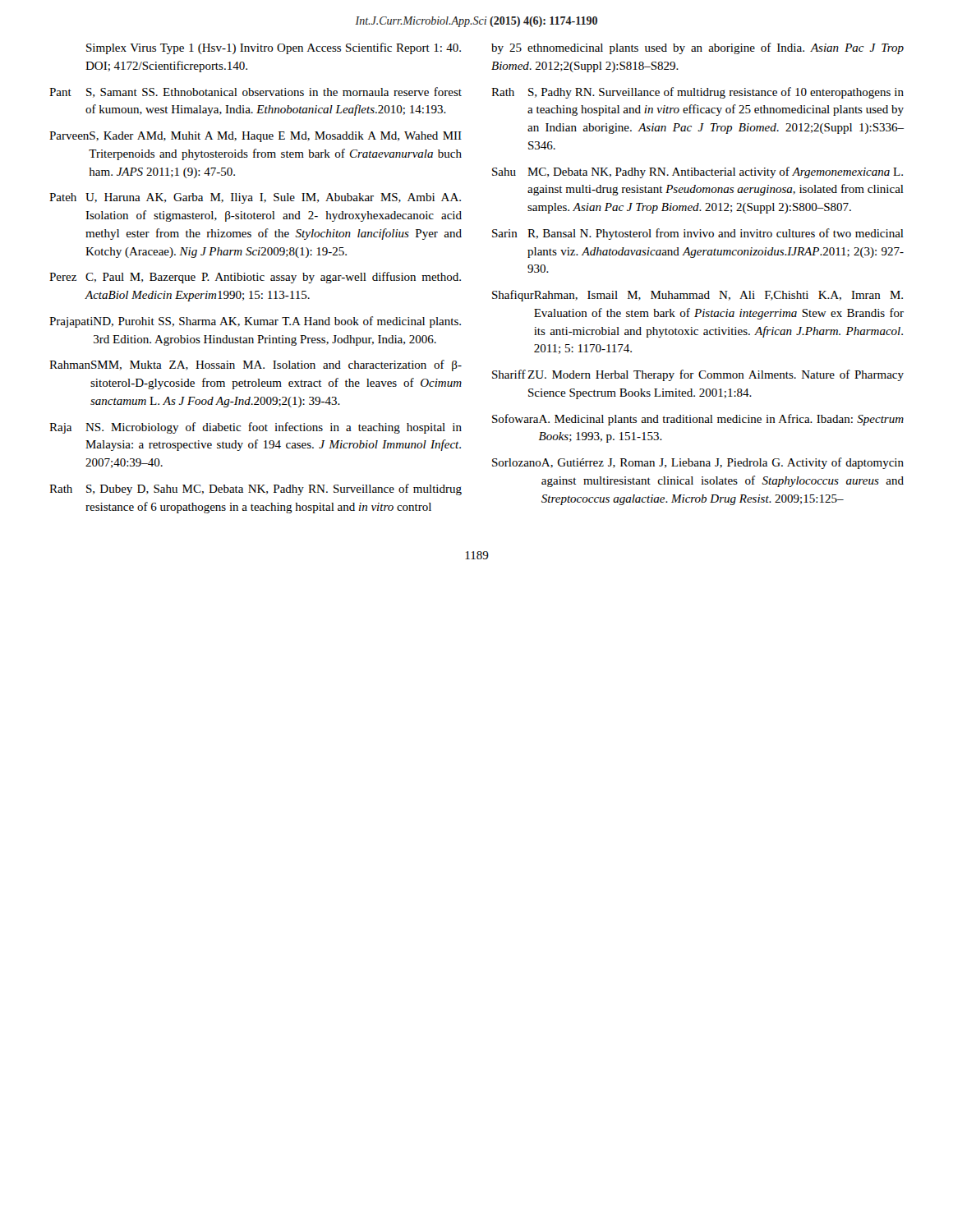The height and width of the screenshot is (1232, 953).
Task: Point to the text starting "Prajapati ND, Purohit SS, Sharma AK,"
Action: click(255, 331)
